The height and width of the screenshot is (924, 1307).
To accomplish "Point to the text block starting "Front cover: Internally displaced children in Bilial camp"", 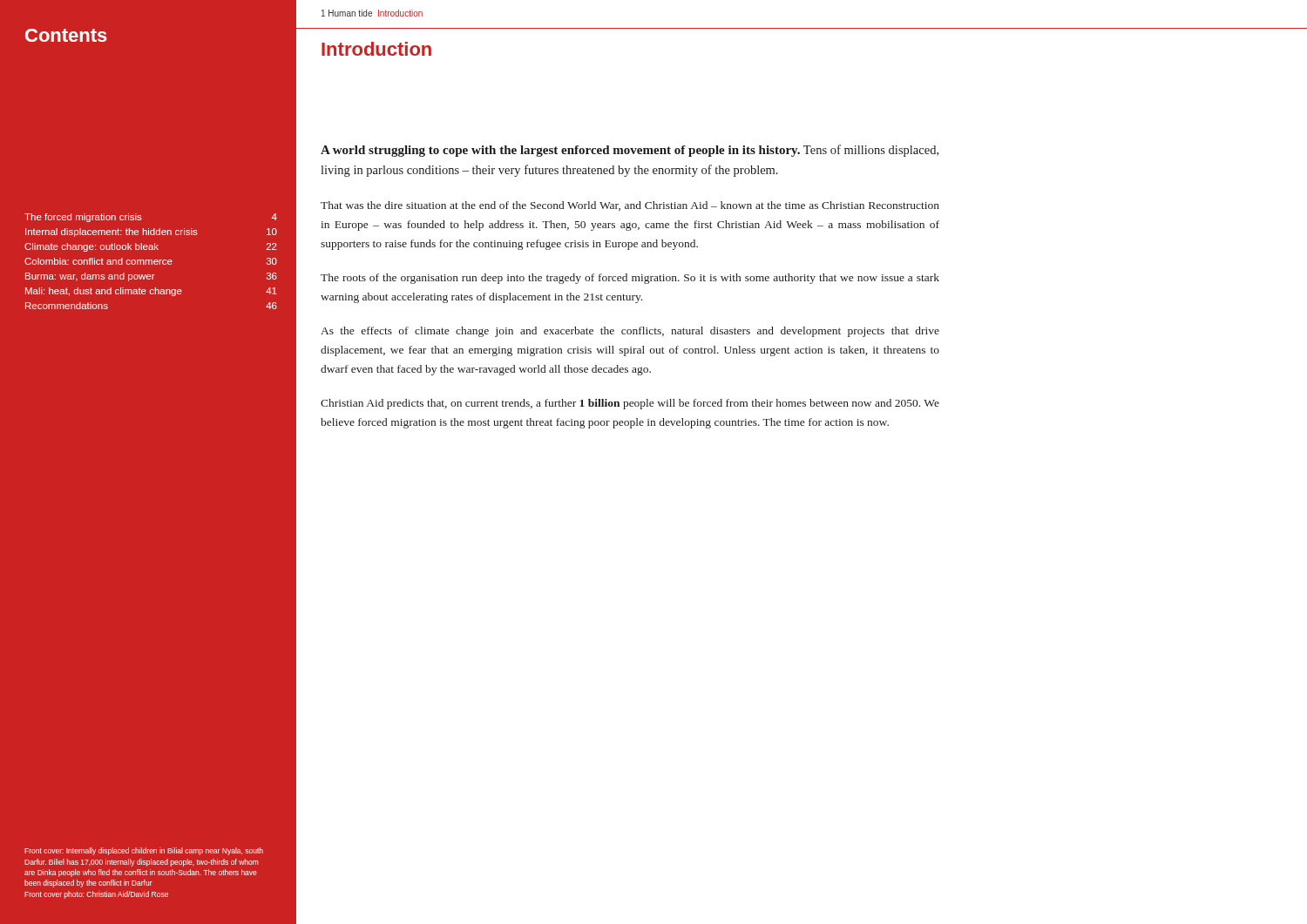I will (x=144, y=873).
